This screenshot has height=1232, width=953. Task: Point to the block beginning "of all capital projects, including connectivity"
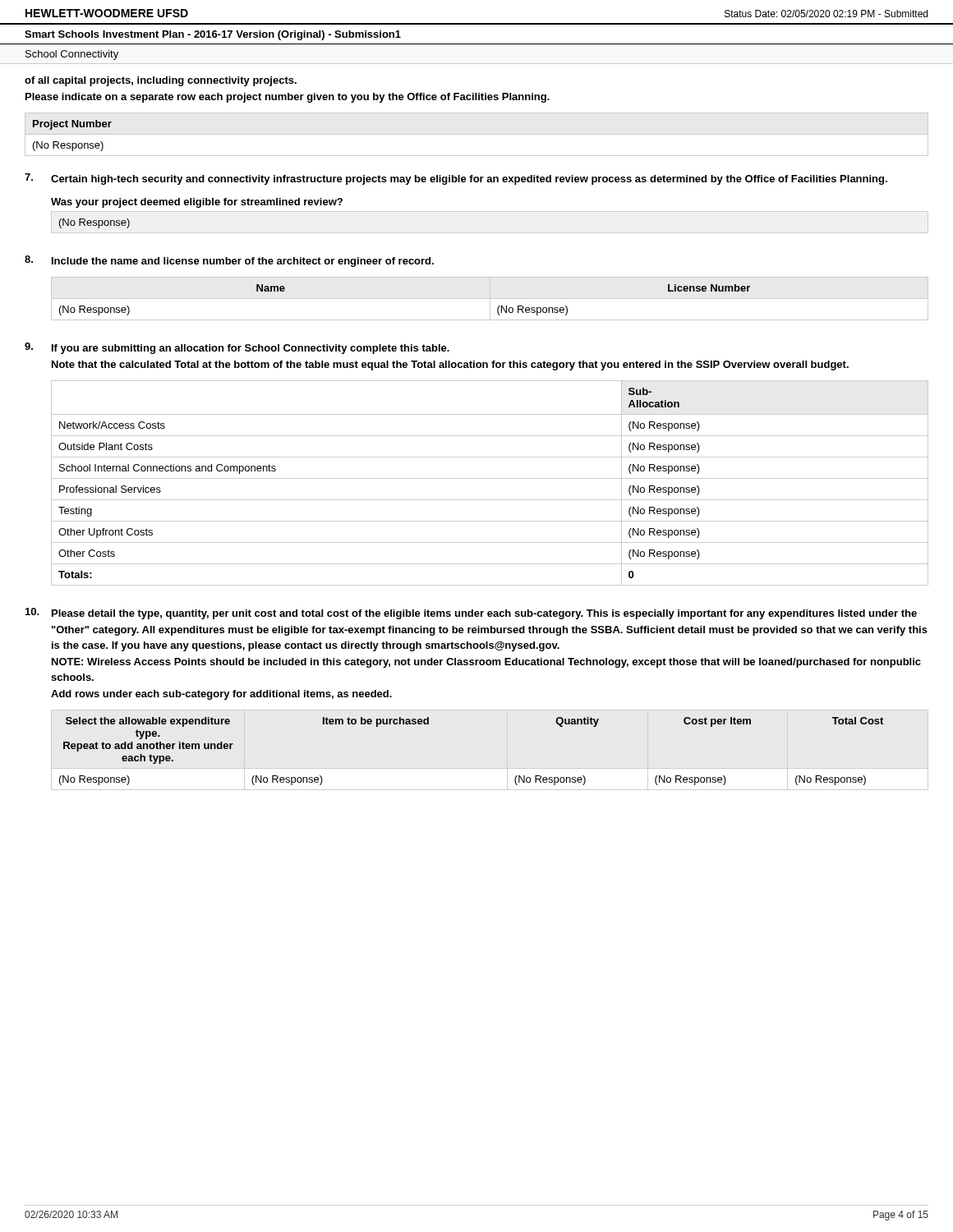[x=287, y=88]
